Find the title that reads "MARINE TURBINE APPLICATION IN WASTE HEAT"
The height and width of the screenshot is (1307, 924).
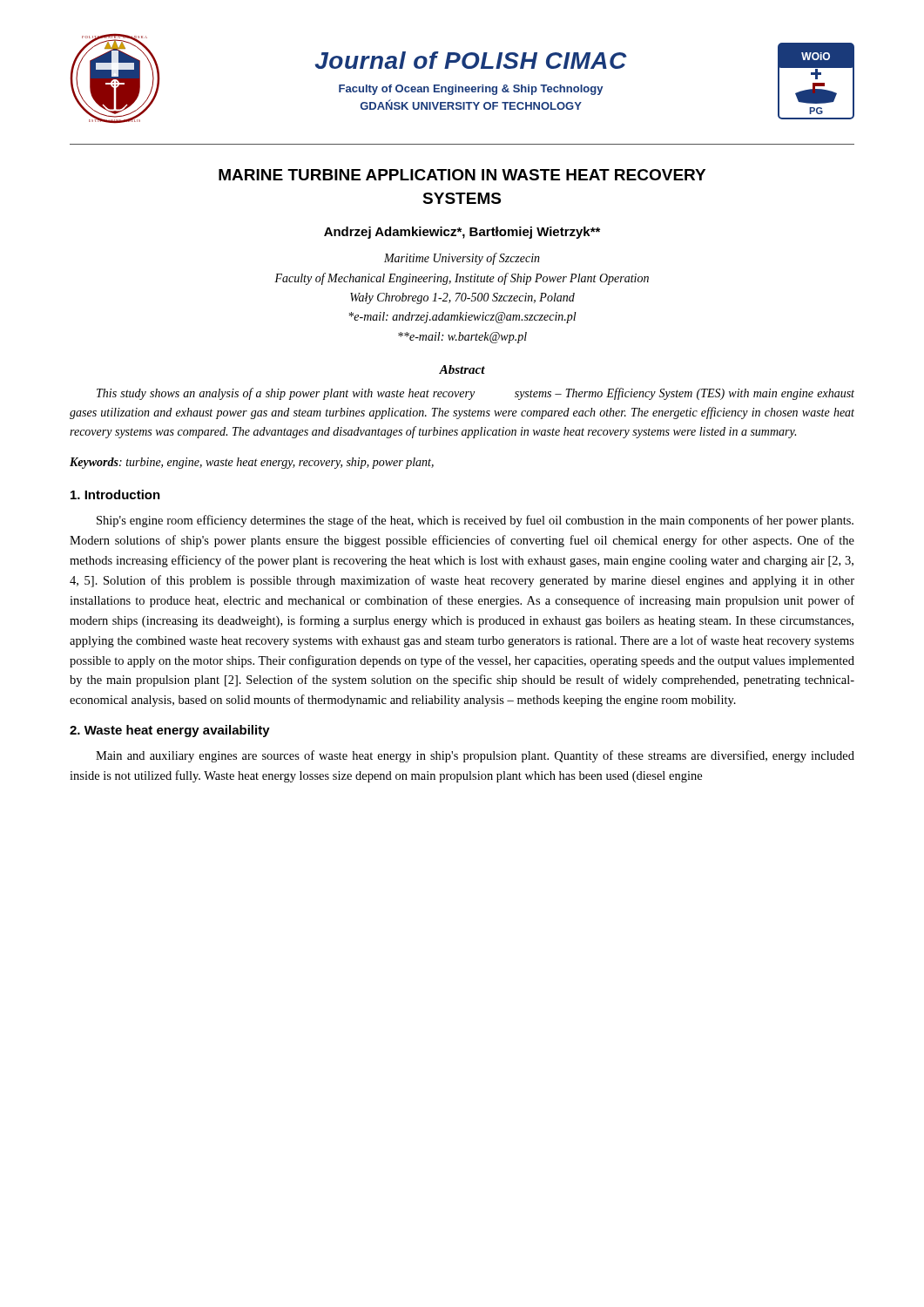[462, 186]
